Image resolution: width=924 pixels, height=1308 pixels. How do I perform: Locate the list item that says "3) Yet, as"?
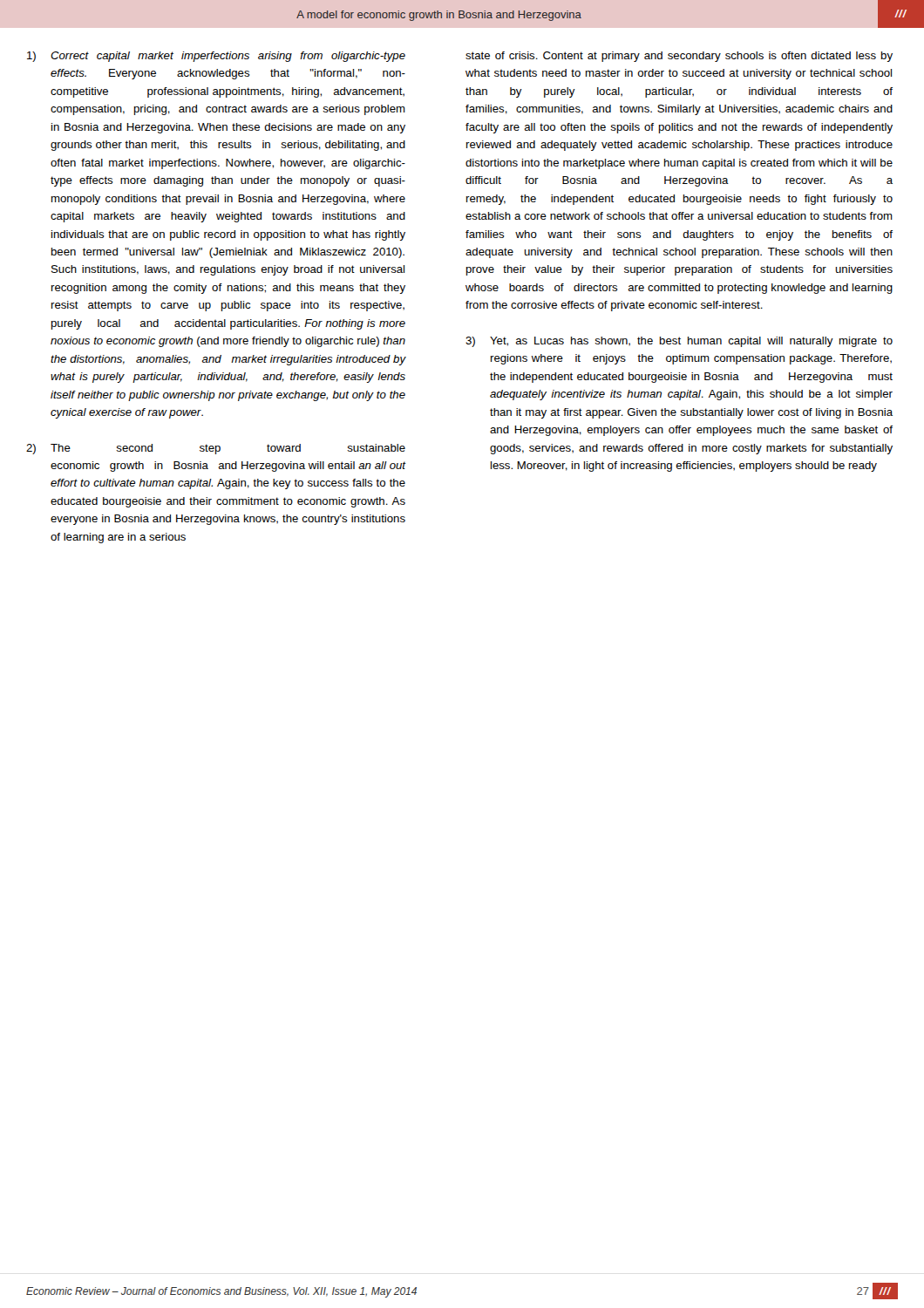(x=679, y=403)
